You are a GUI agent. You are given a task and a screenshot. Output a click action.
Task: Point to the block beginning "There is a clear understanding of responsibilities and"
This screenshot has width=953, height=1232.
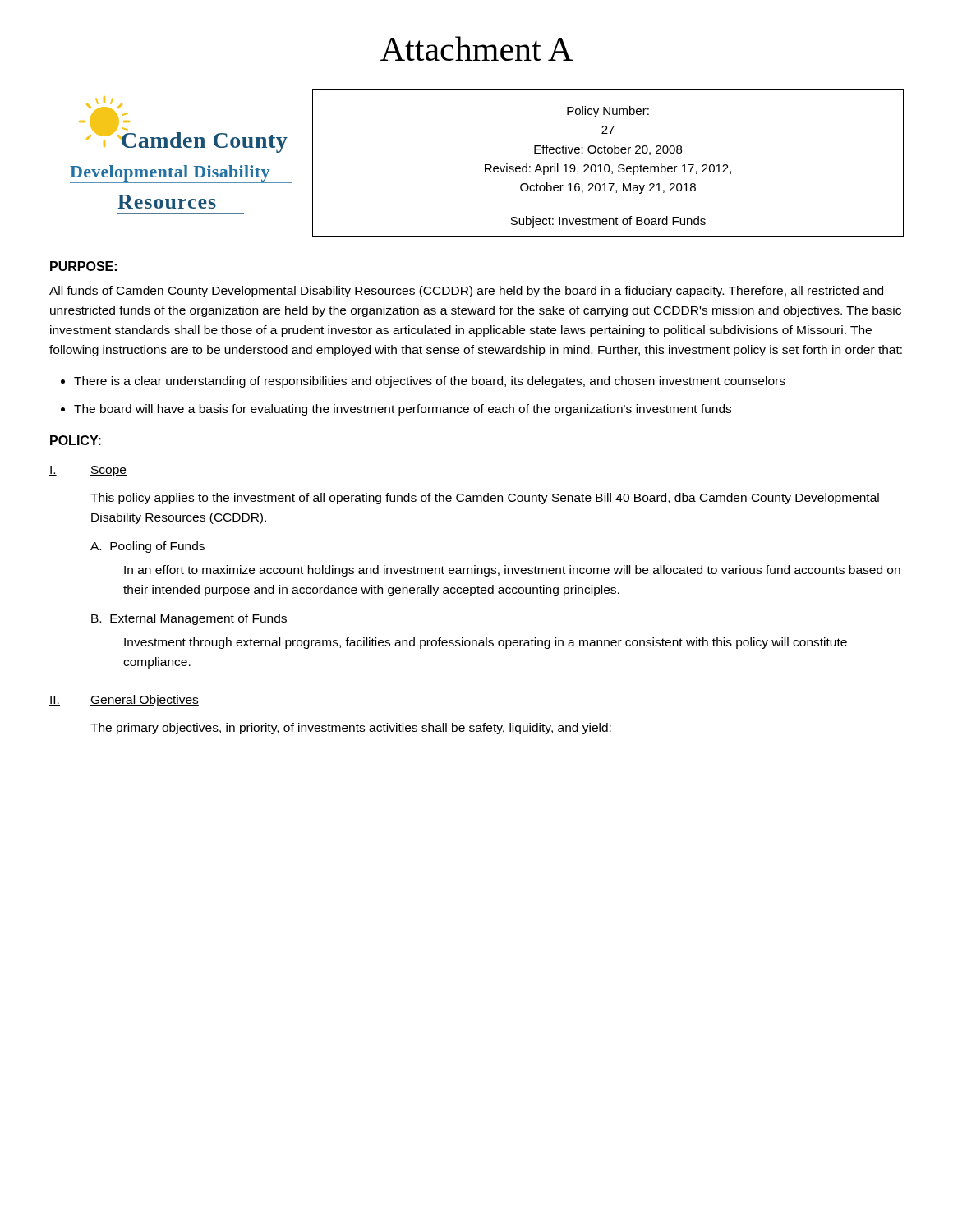pos(430,381)
